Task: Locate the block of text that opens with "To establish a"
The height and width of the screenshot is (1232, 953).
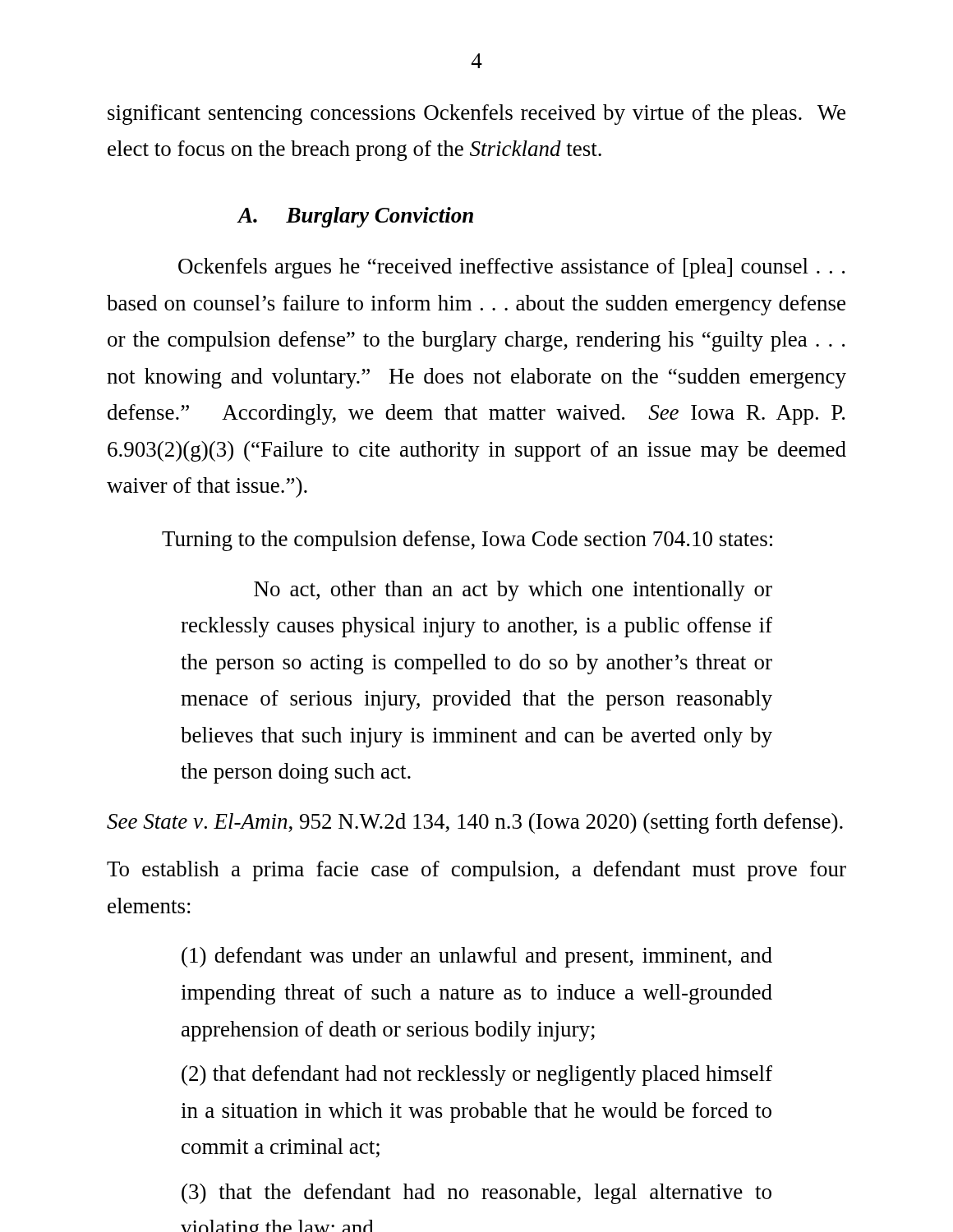Action: pyautogui.click(x=476, y=871)
